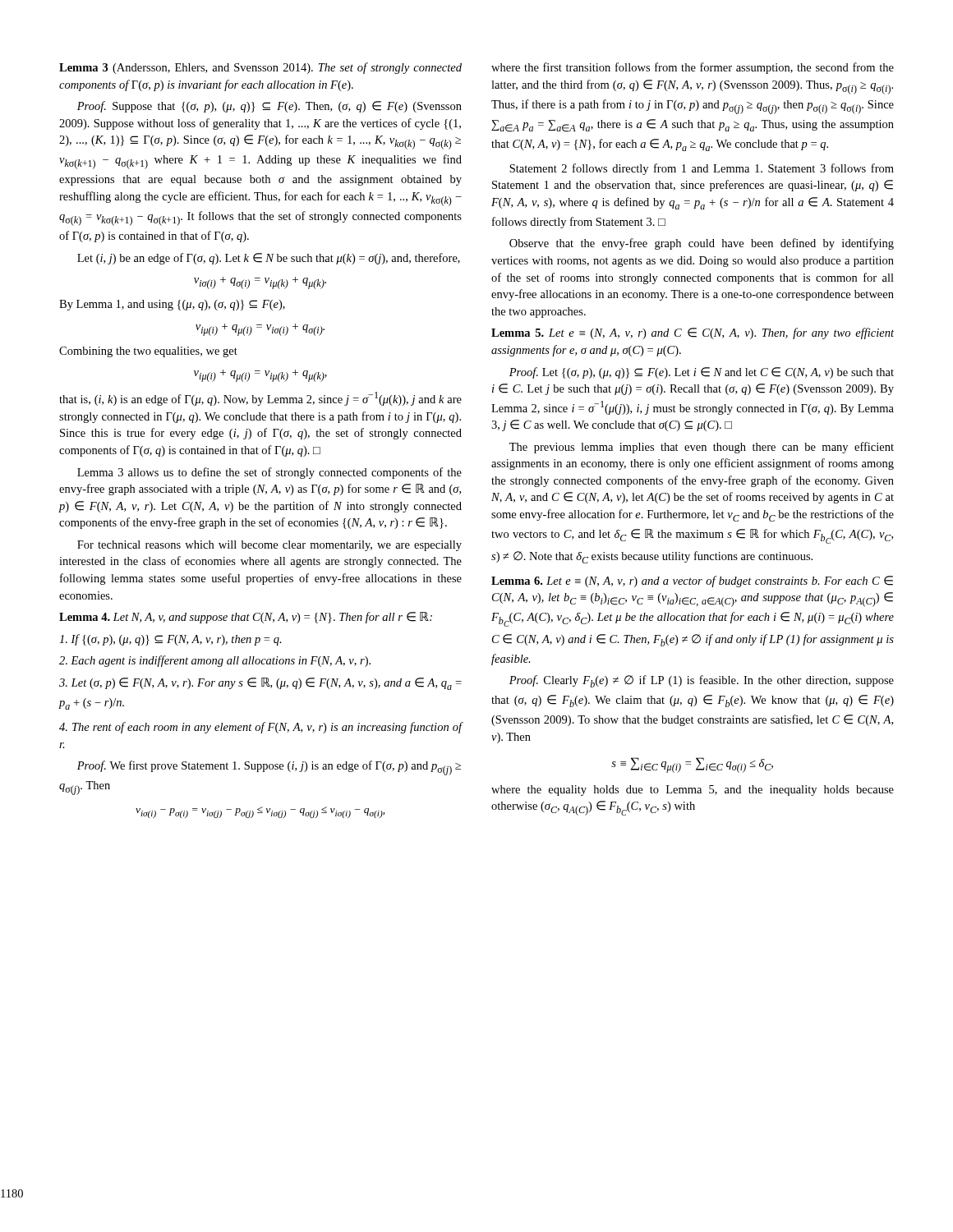Point to the block beginning "Lemma 4. Let N, A, v, and suppose"

(260, 617)
